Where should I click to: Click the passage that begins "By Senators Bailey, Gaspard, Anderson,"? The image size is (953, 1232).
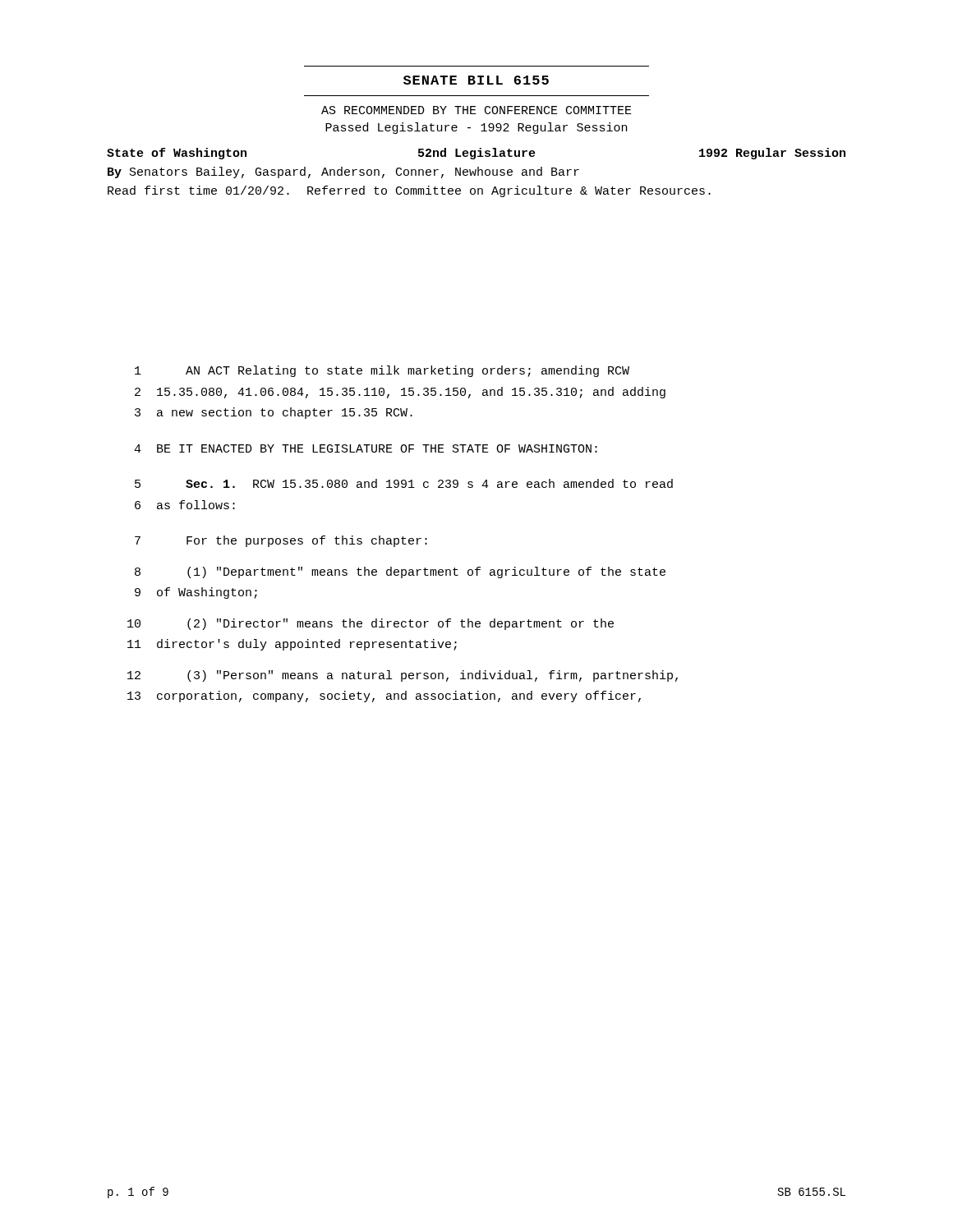[x=343, y=173]
